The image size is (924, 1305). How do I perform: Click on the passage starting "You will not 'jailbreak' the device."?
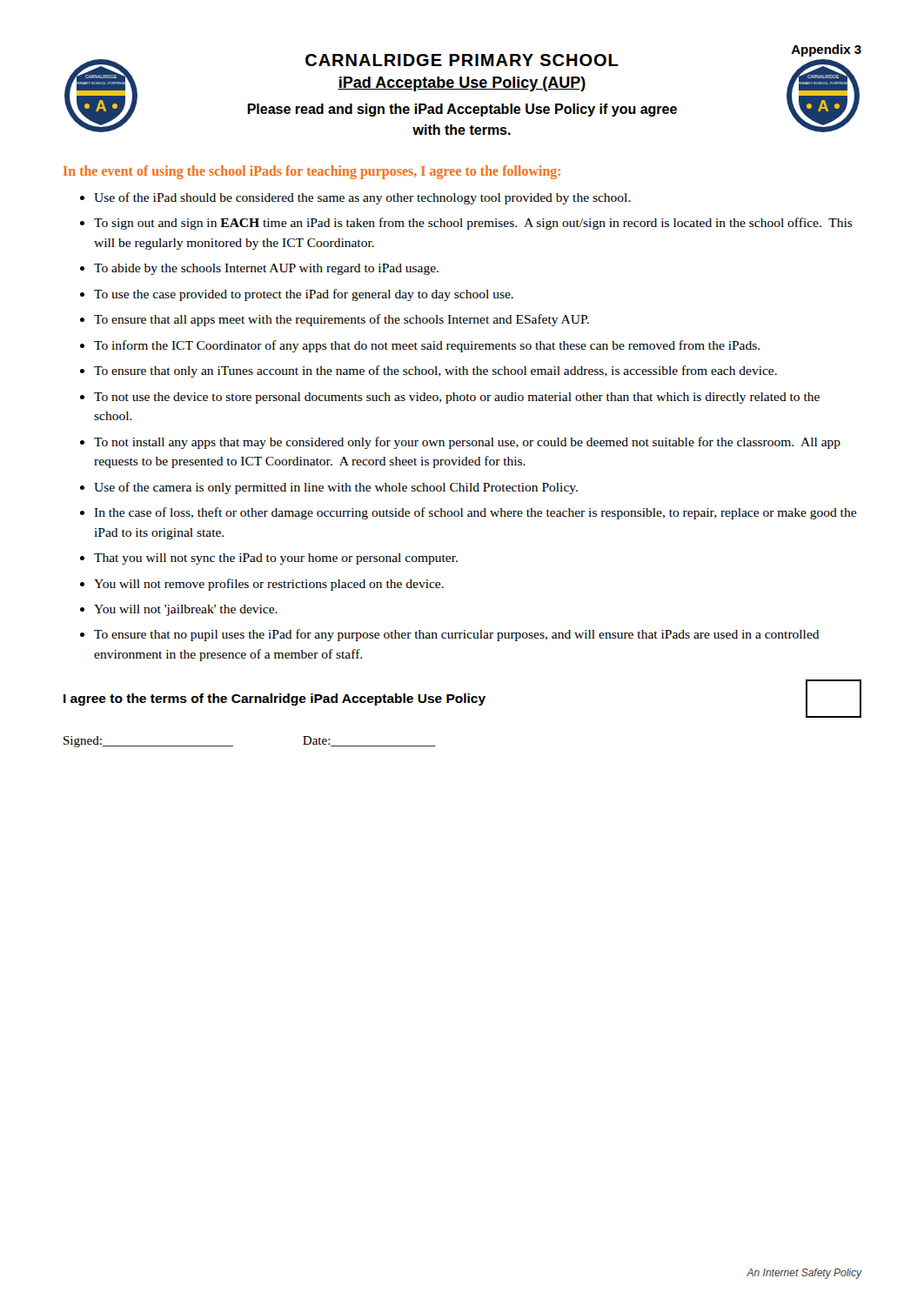pyautogui.click(x=186, y=609)
